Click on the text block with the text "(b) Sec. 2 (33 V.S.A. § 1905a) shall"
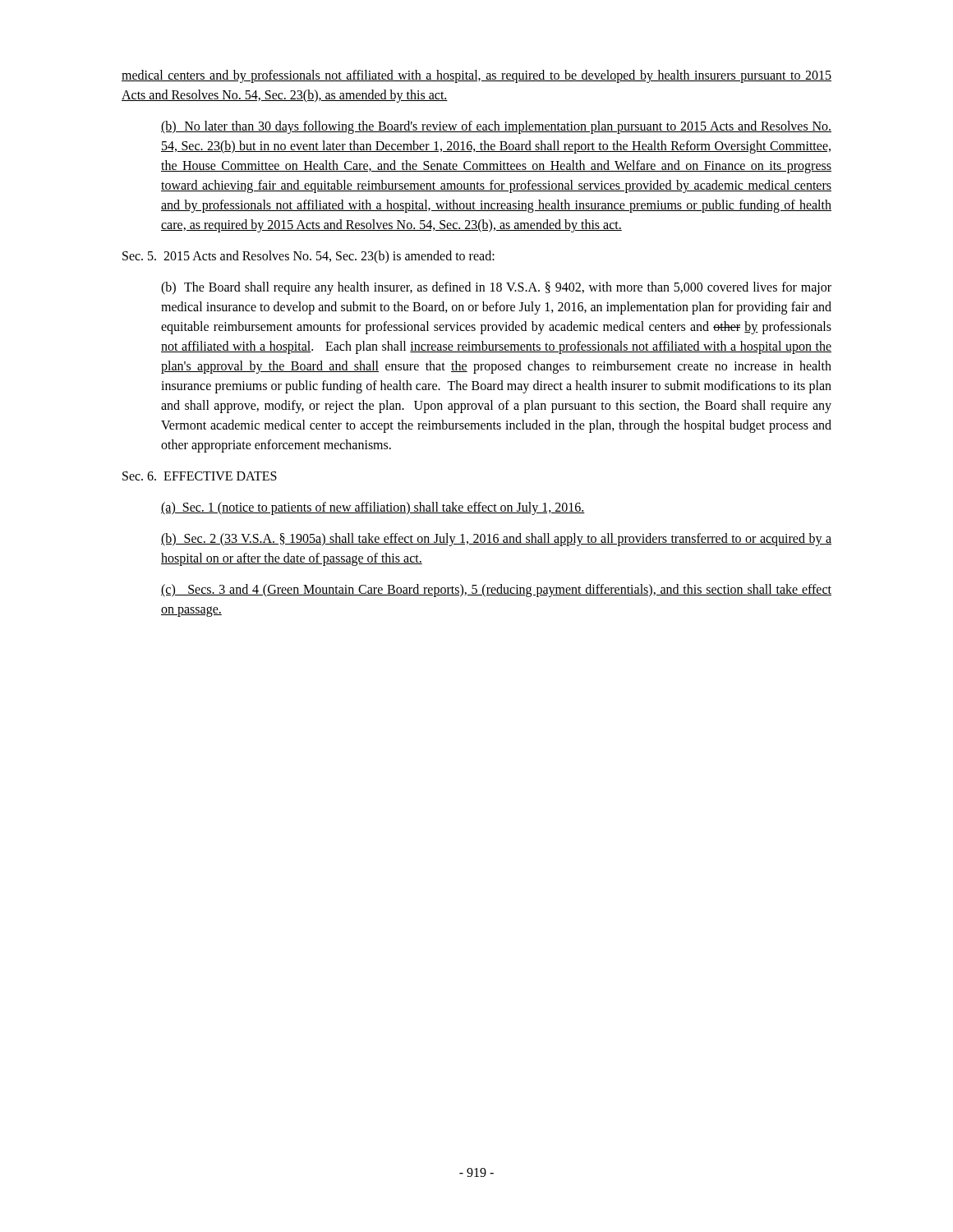Image resolution: width=953 pixels, height=1232 pixels. pyautogui.click(x=496, y=549)
